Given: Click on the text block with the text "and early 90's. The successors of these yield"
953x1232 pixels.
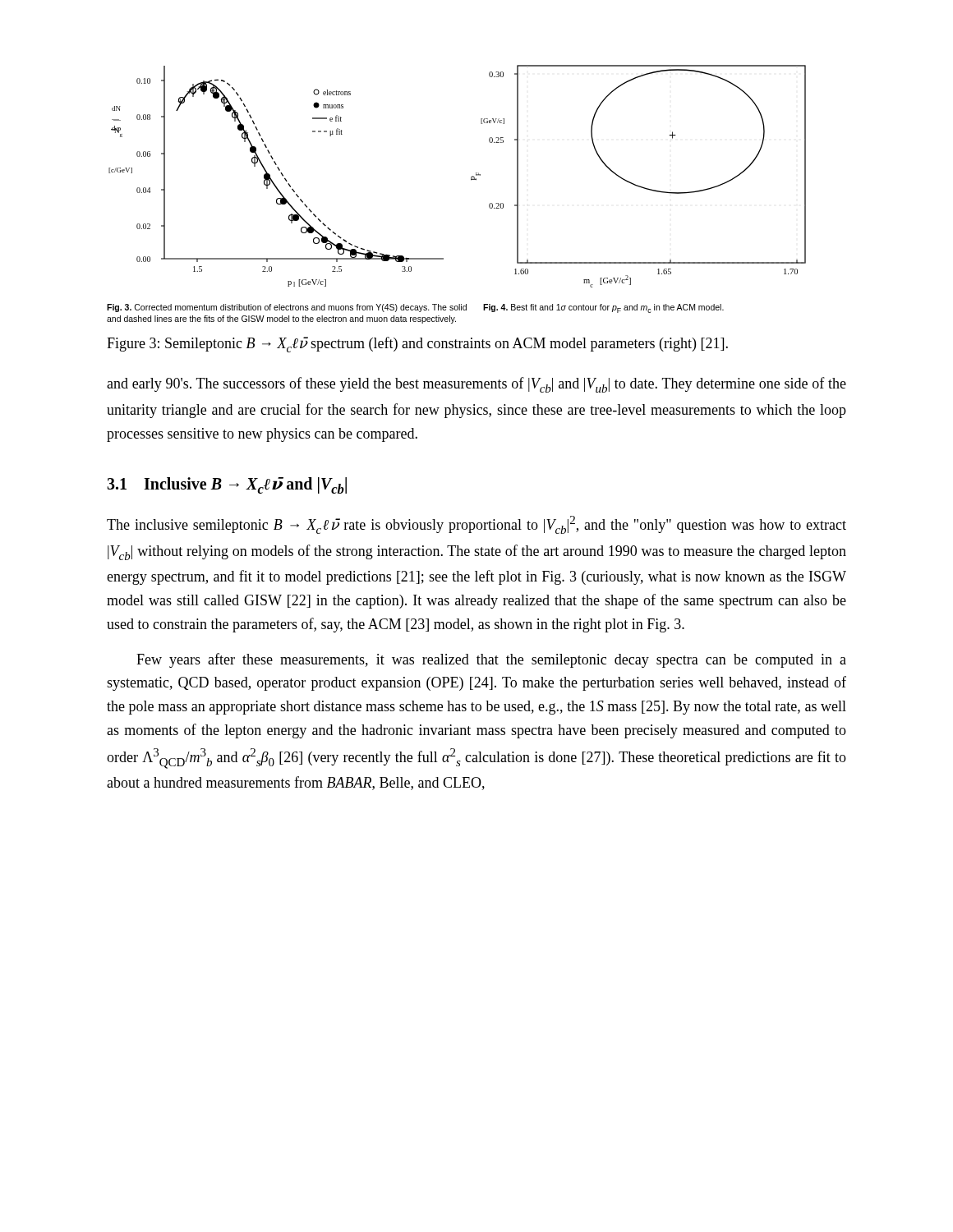Looking at the screenshot, I should tap(476, 409).
